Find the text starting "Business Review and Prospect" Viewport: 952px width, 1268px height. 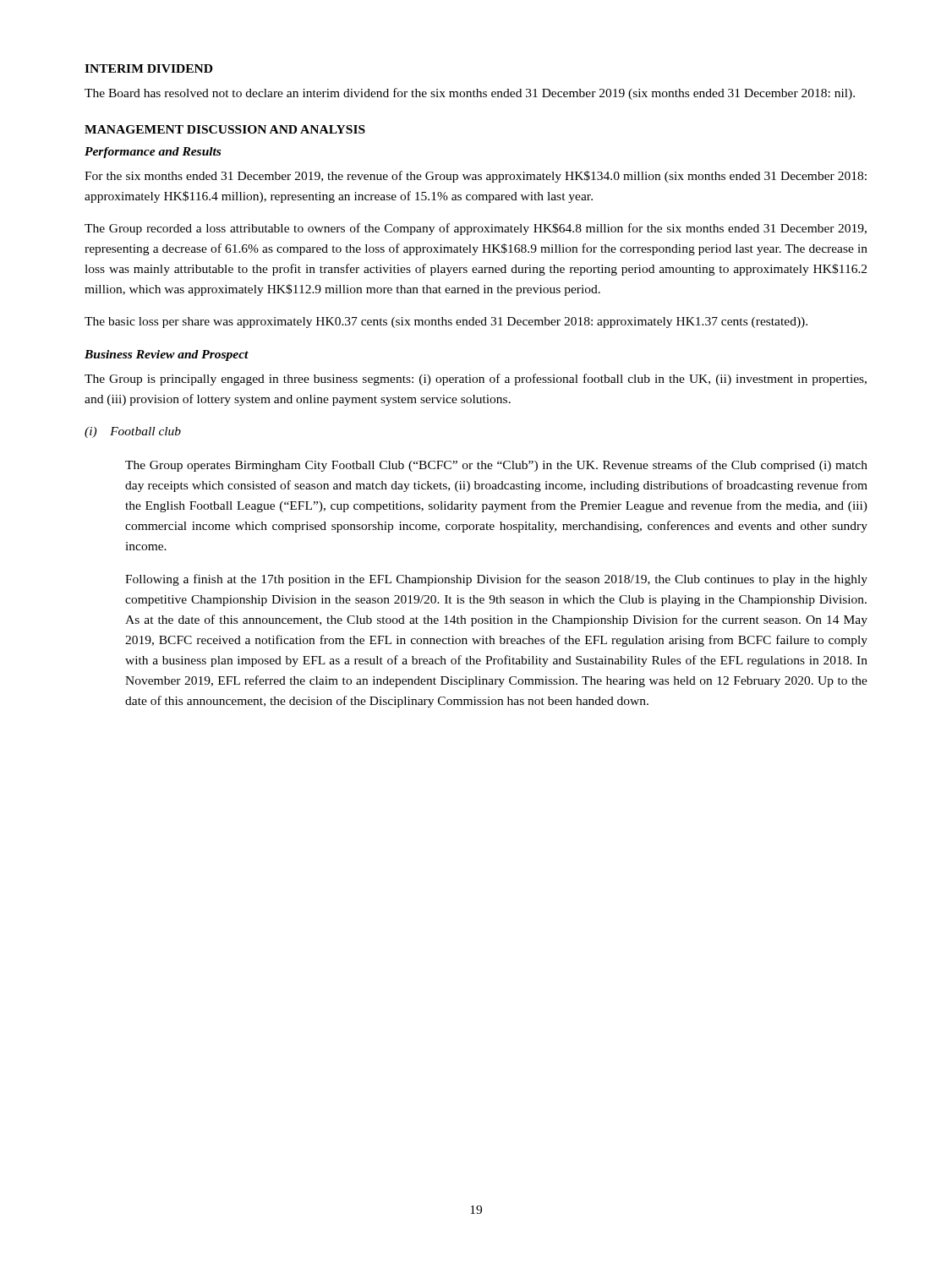pyautogui.click(x=167, y=355)
